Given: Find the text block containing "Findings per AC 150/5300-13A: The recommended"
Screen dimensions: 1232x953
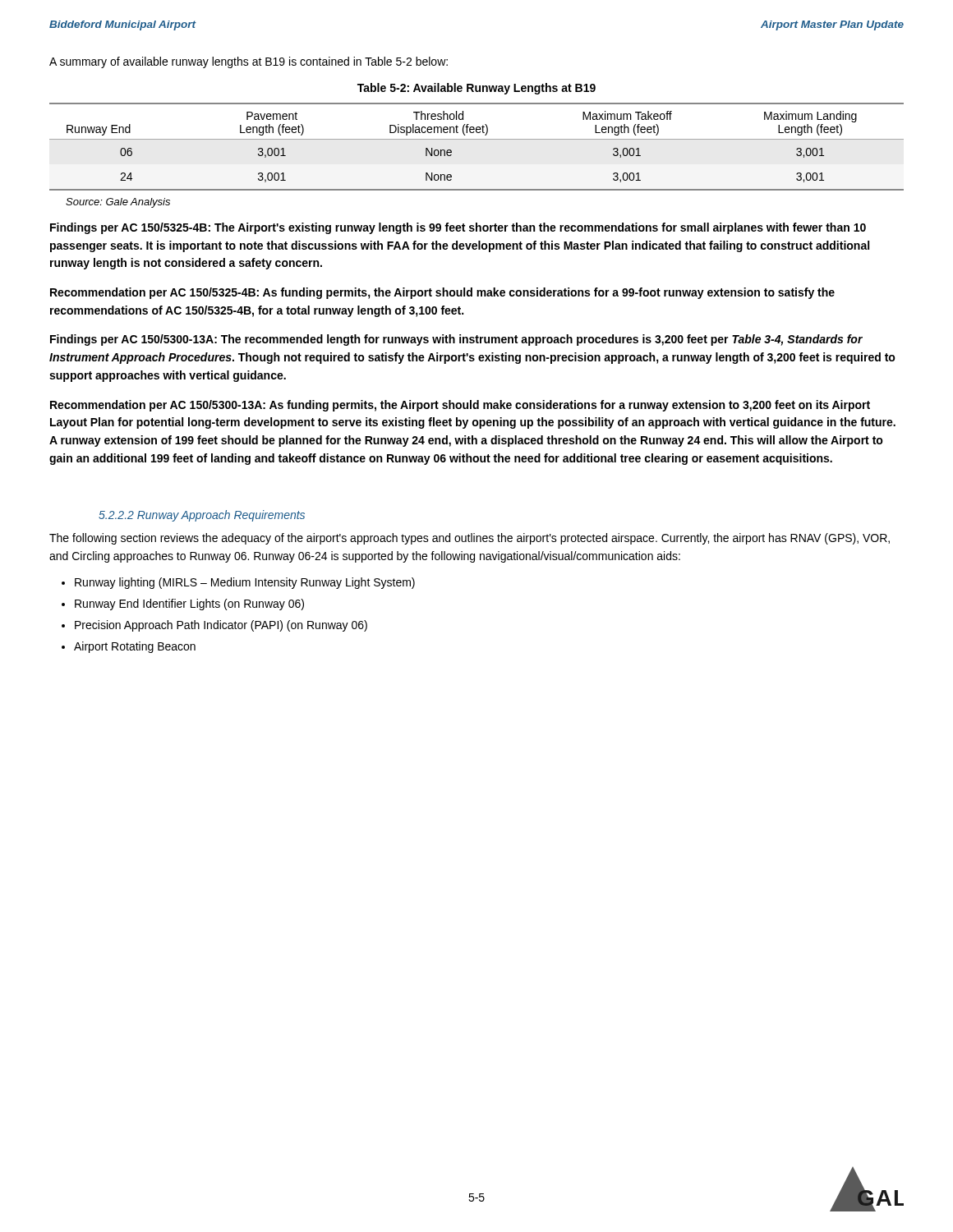Looking at the screenshot, I should 472,357.
